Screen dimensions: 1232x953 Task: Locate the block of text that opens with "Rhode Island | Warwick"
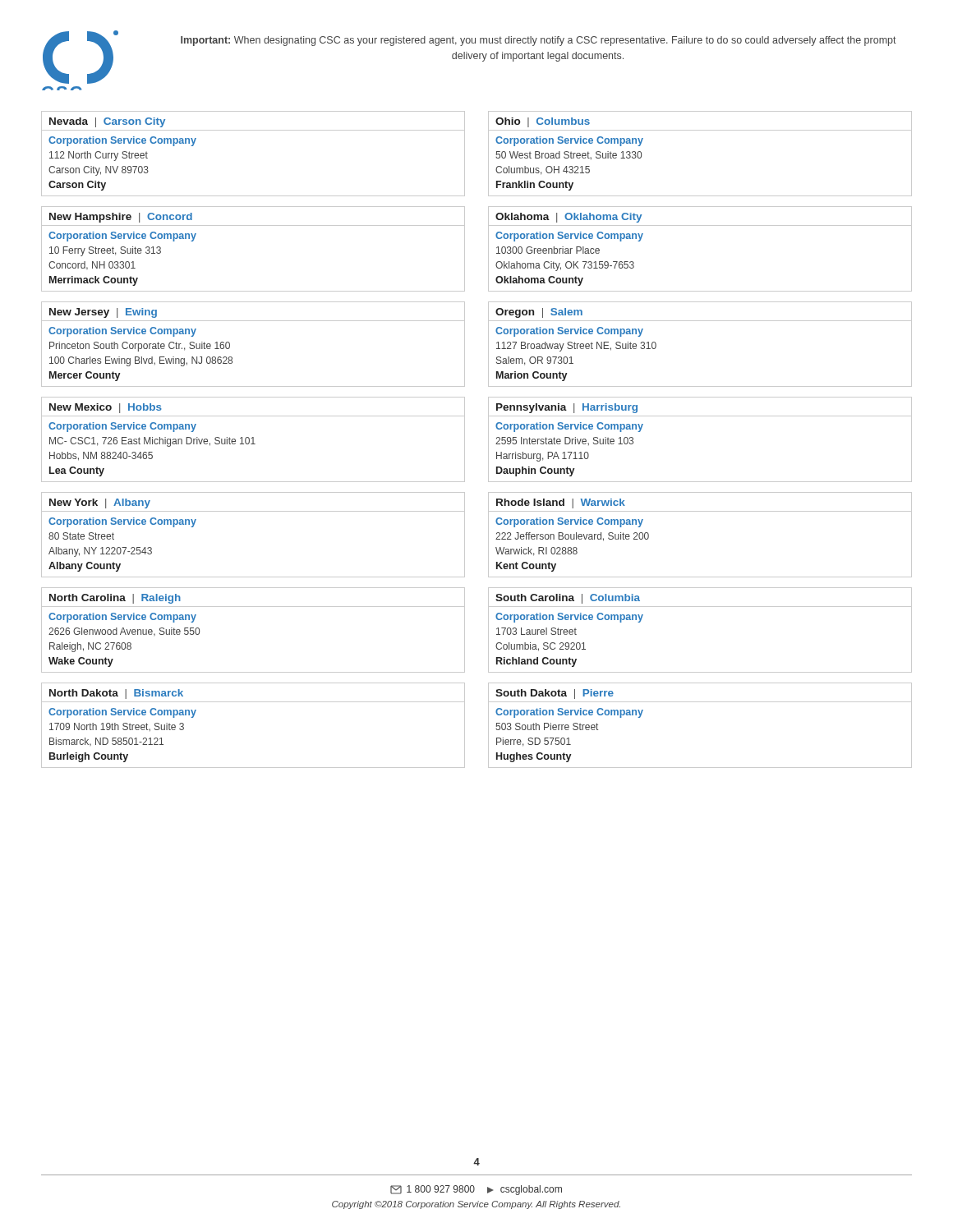coord(700,535)
